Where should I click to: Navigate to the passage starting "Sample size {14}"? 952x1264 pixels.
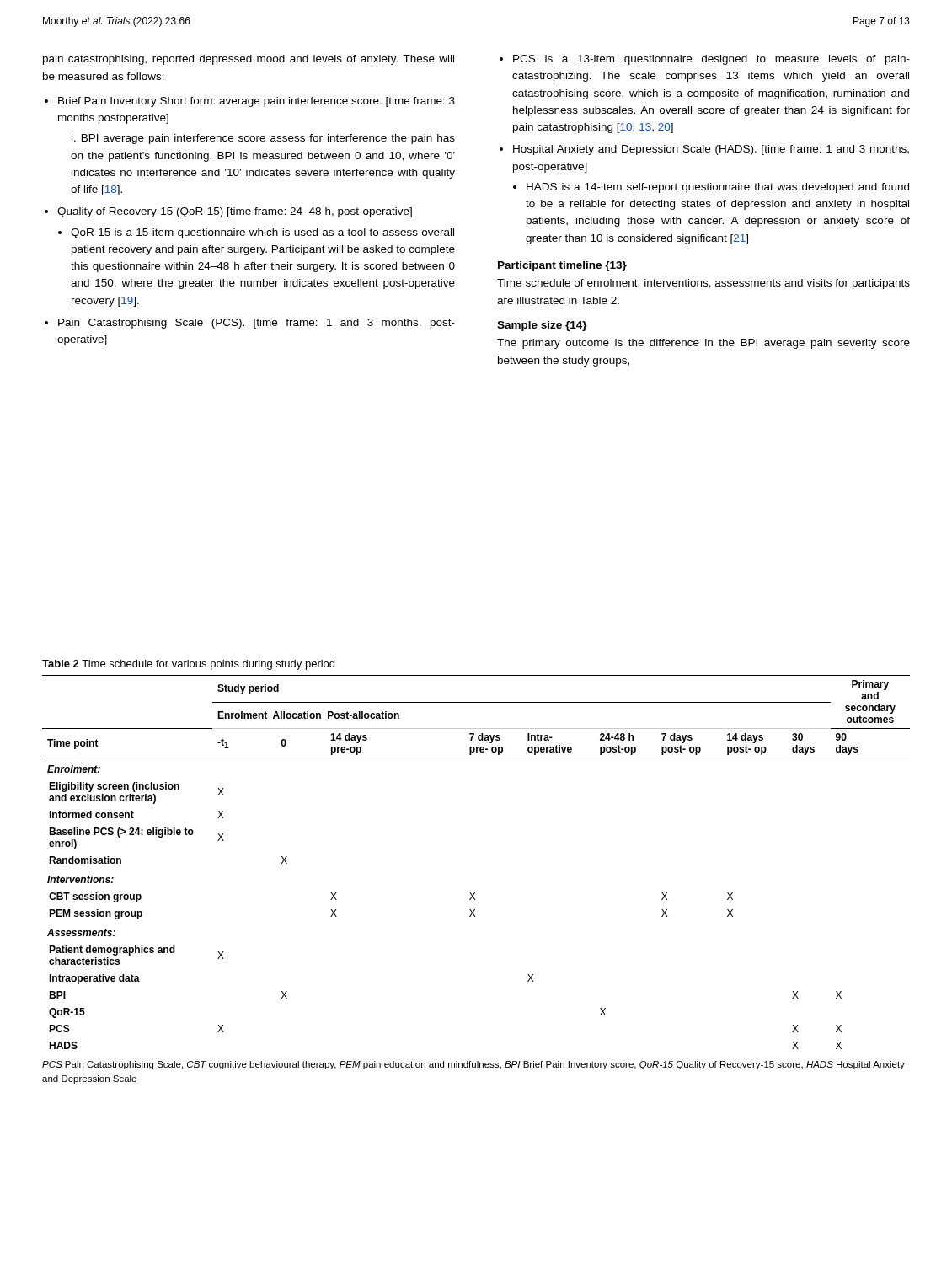[542, 324]
